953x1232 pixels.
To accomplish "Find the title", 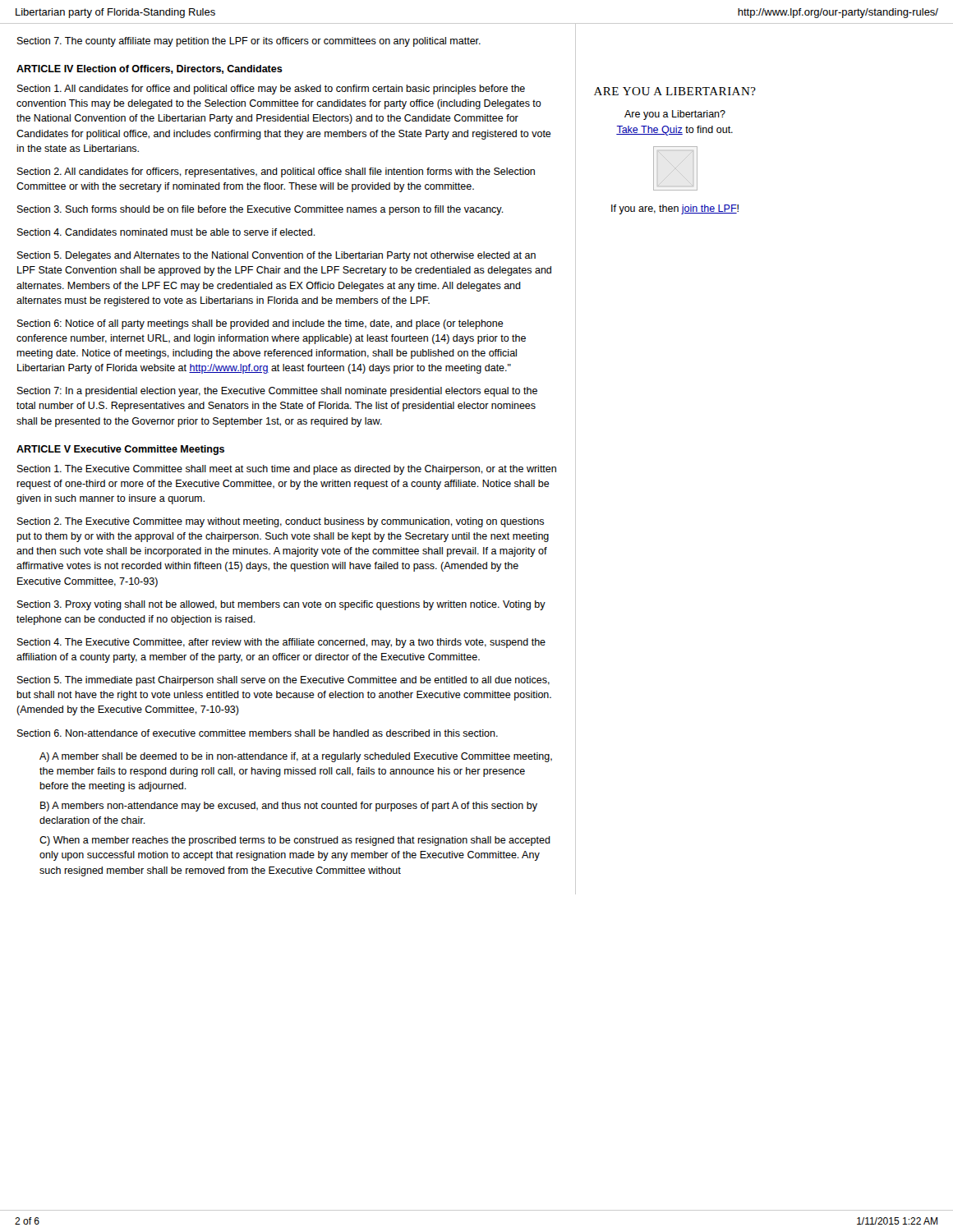I will coord(675,91).
